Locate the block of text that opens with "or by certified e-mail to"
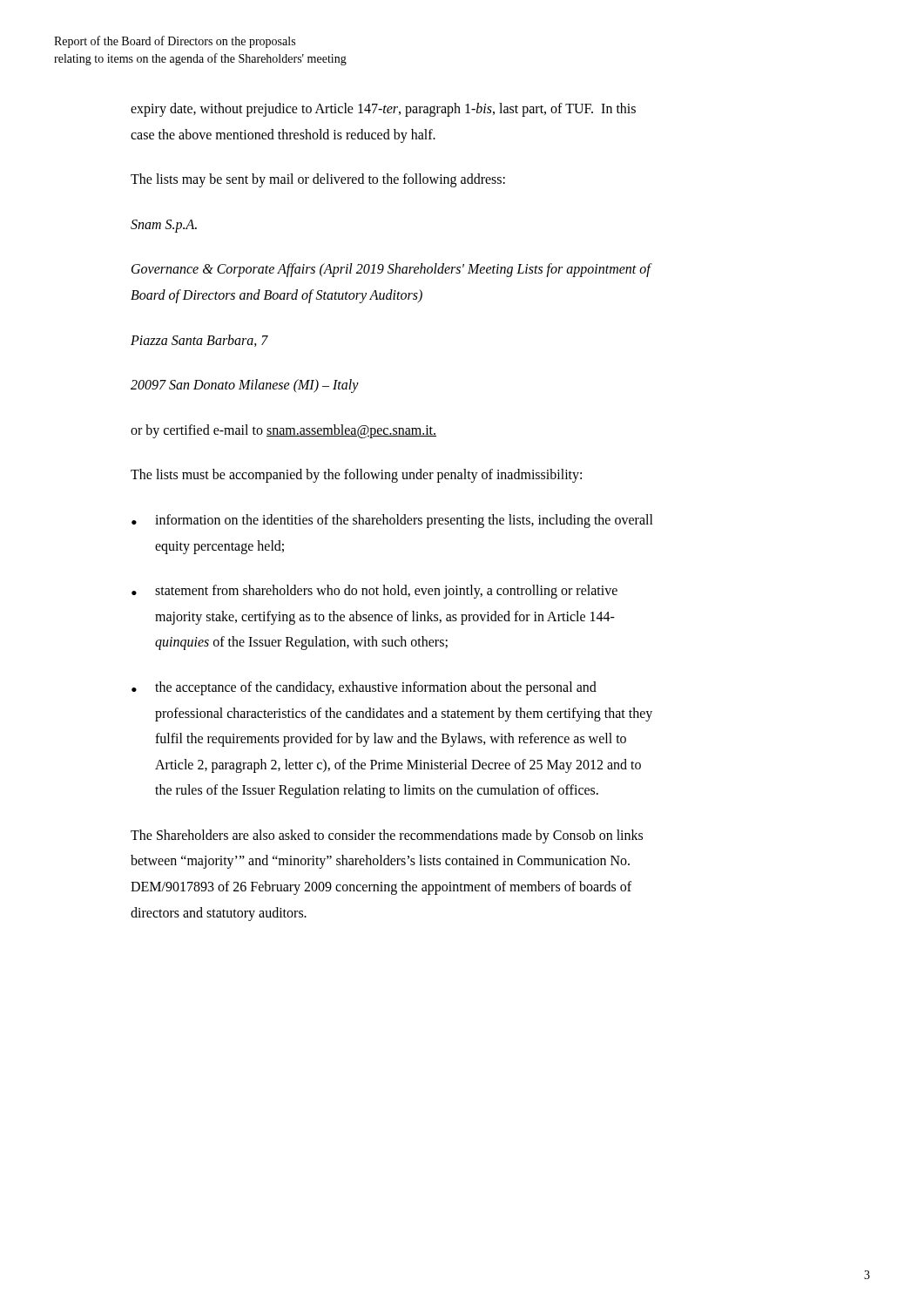This screenshot has width=924, height=1307. click(284, 430)
